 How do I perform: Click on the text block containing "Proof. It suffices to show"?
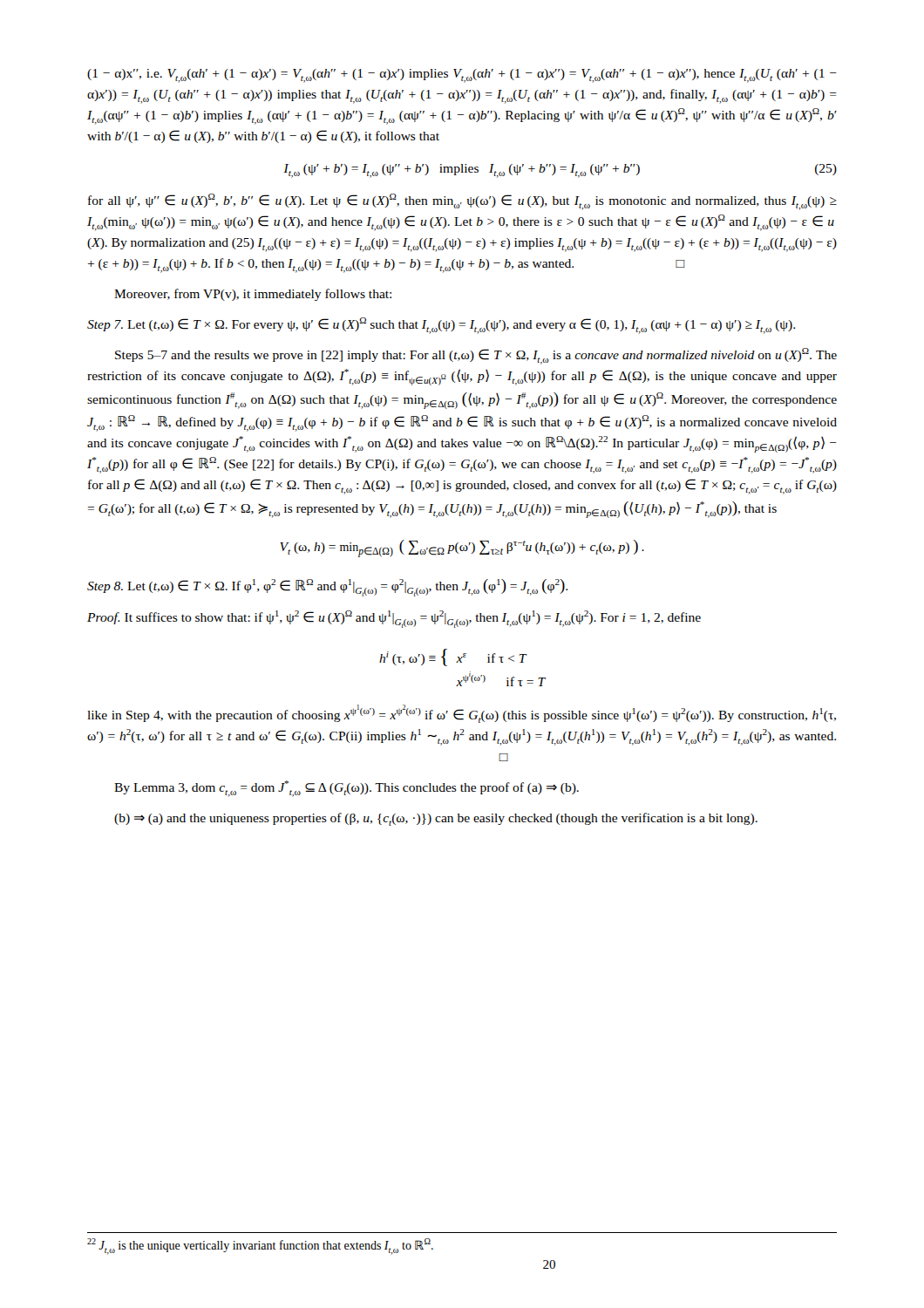point(394,618)
